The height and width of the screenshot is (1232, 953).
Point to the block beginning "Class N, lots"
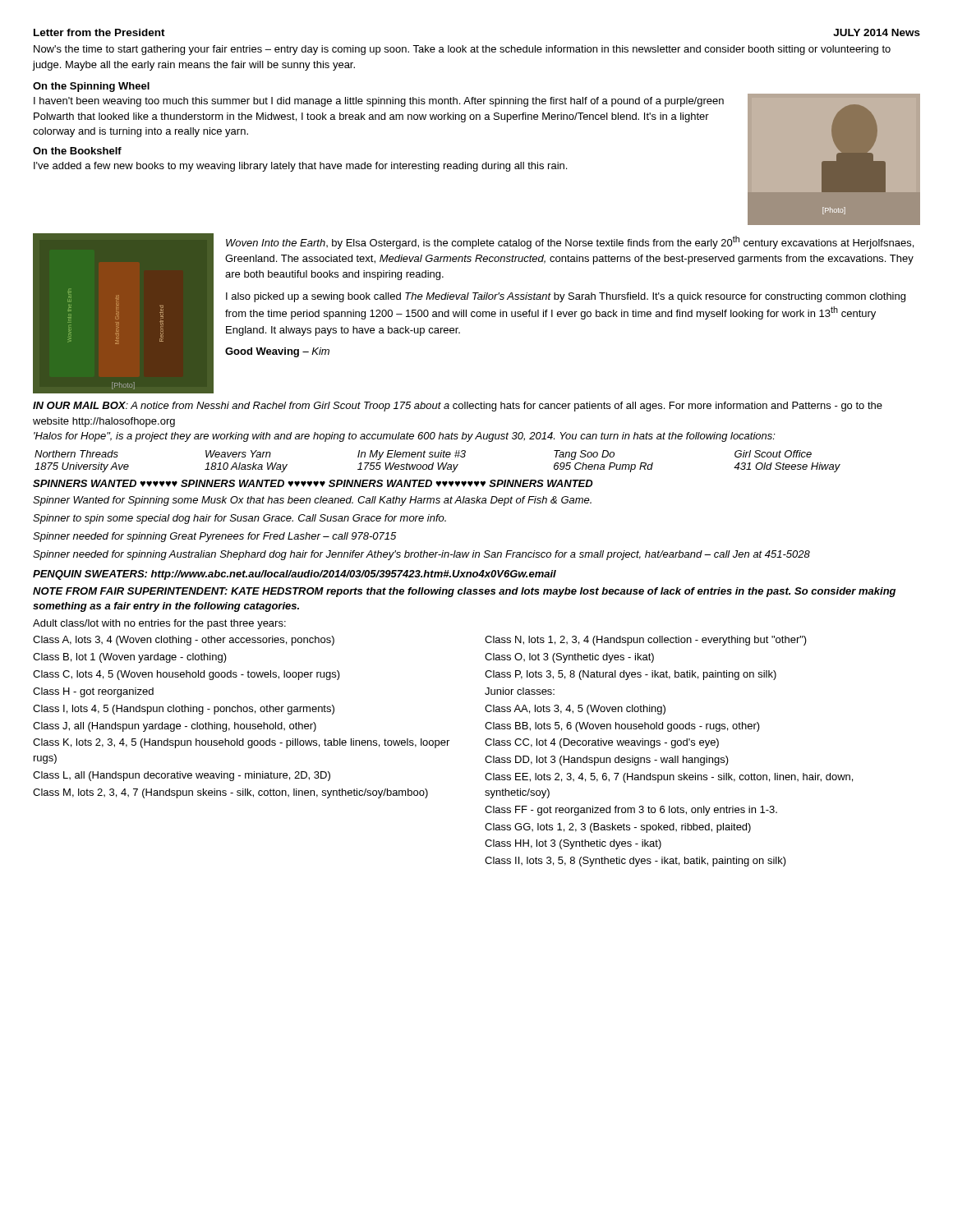click(646, 640)
